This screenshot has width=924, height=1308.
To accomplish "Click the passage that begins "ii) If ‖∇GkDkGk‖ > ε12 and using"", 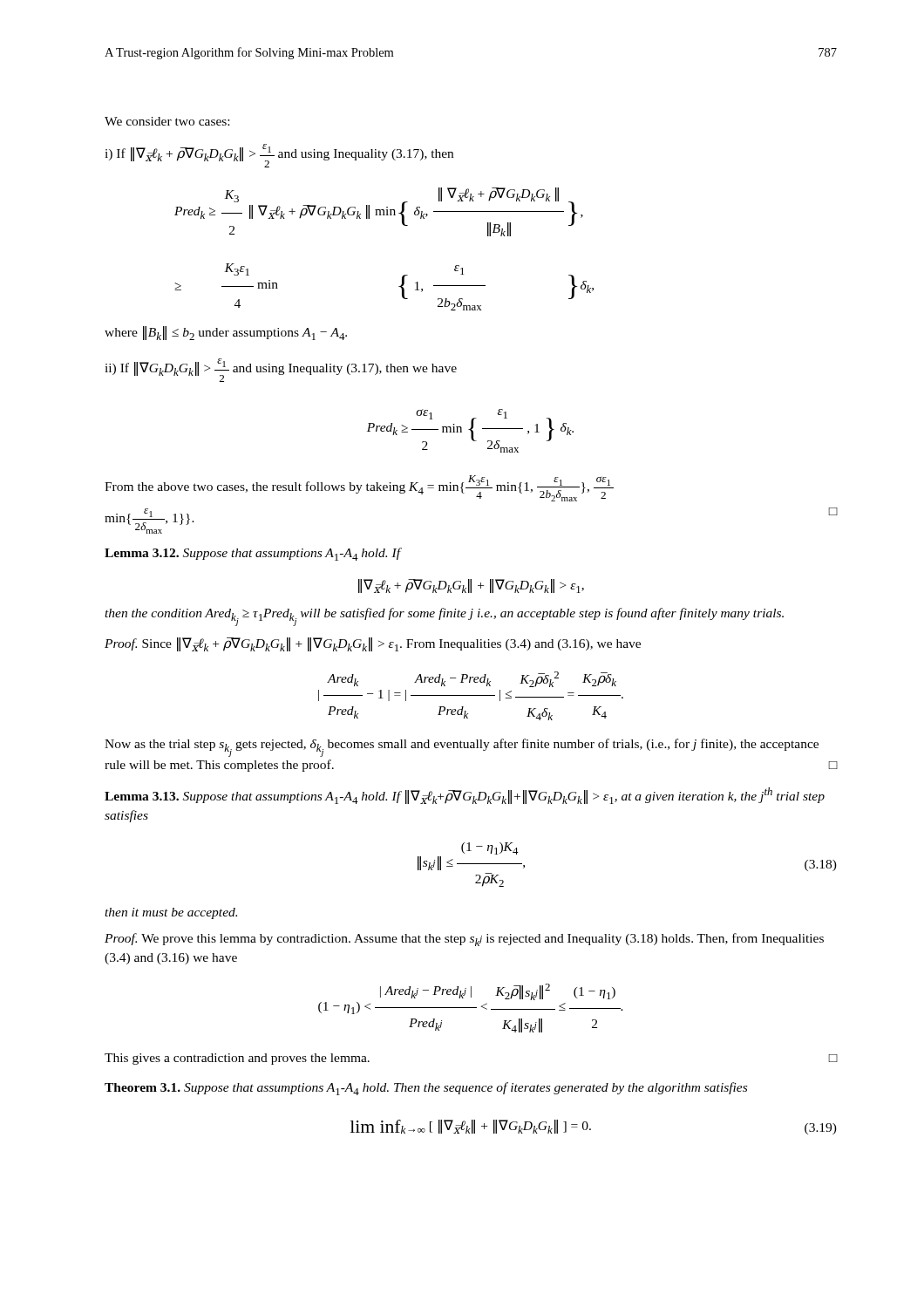I will pyautogui.click(x=281, y=369).
